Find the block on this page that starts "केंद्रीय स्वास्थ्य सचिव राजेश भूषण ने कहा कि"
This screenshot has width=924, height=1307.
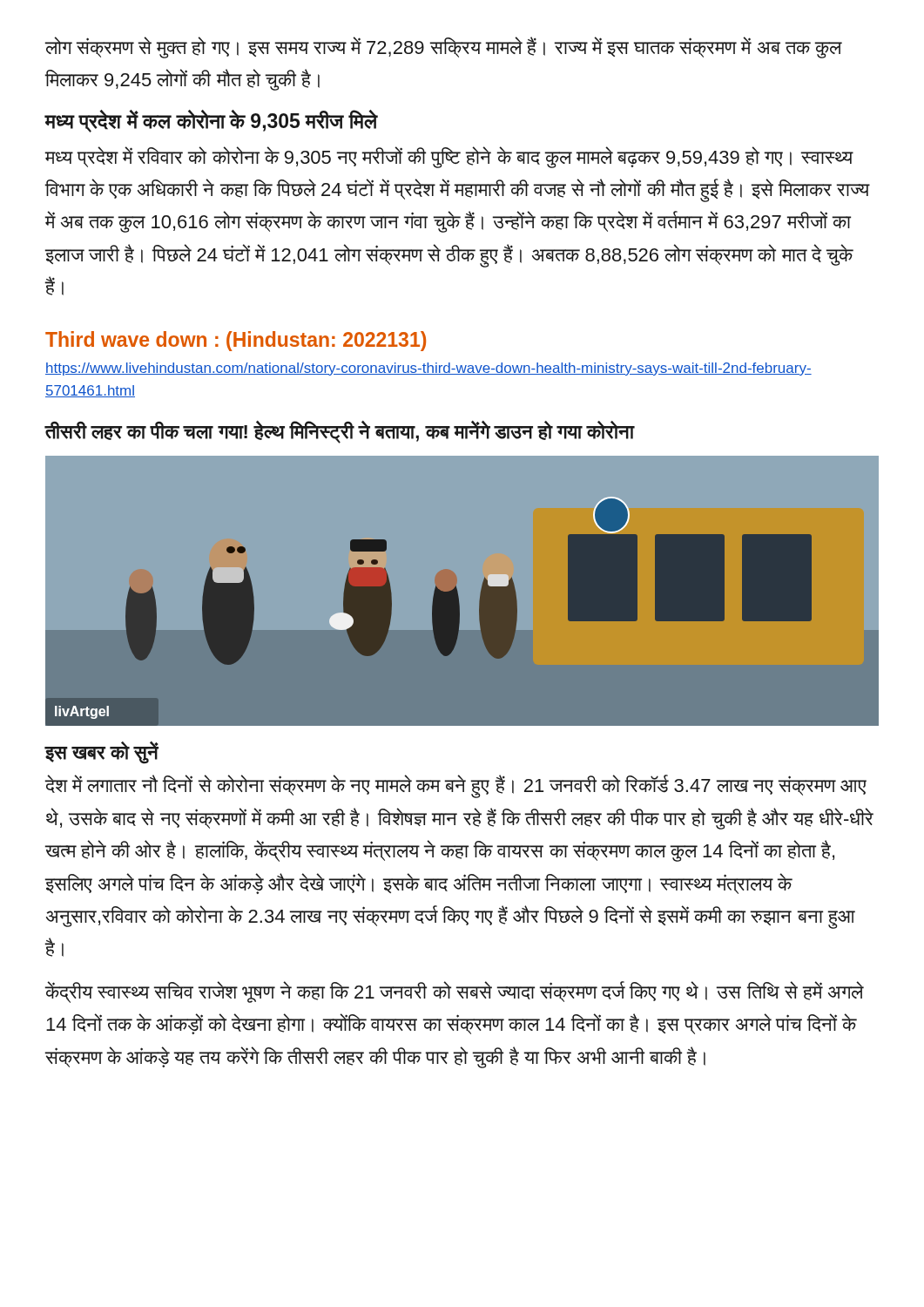coord(462,1025)
